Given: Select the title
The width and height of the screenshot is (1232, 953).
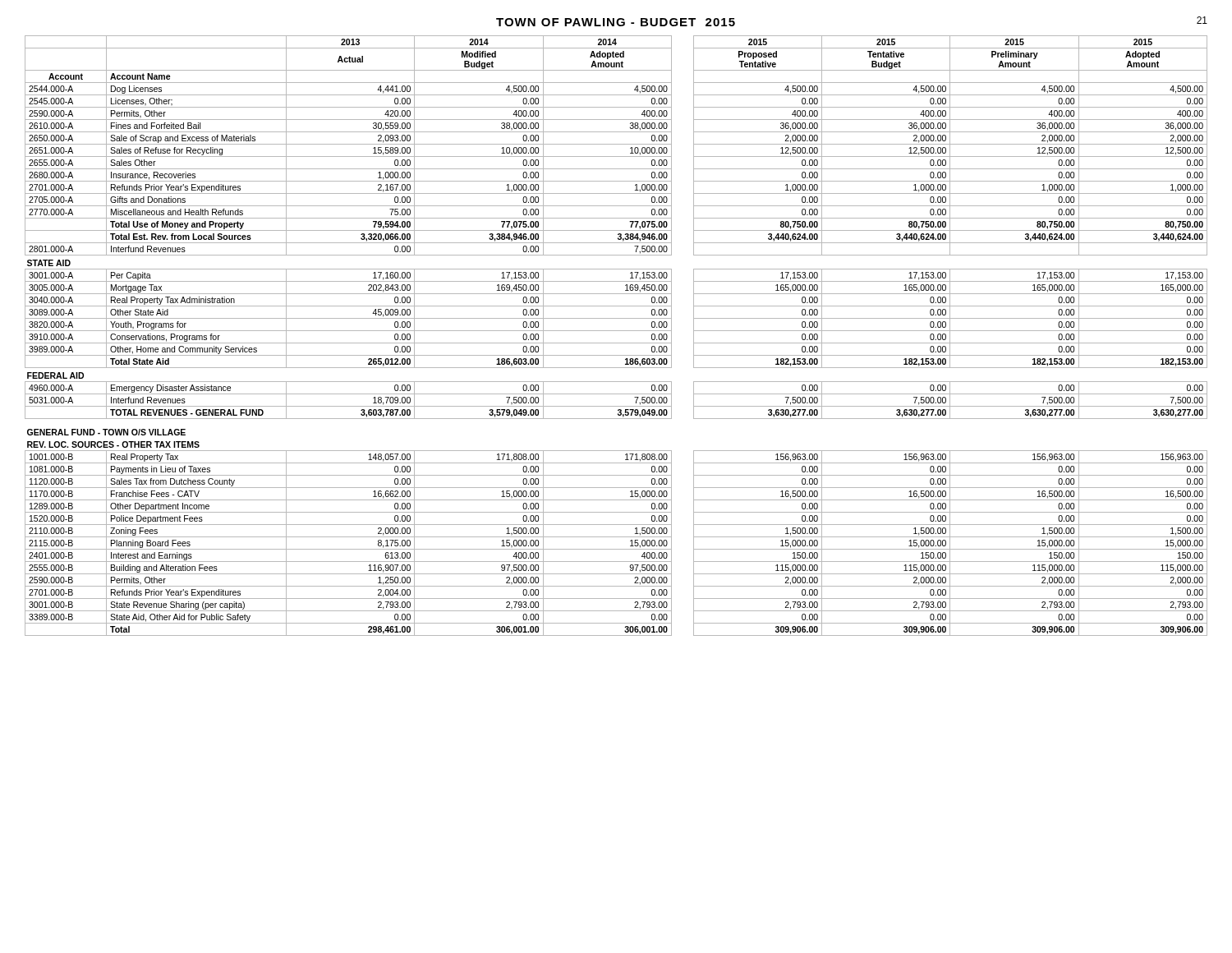Looking at the screenshot, I should click(616, 22).
